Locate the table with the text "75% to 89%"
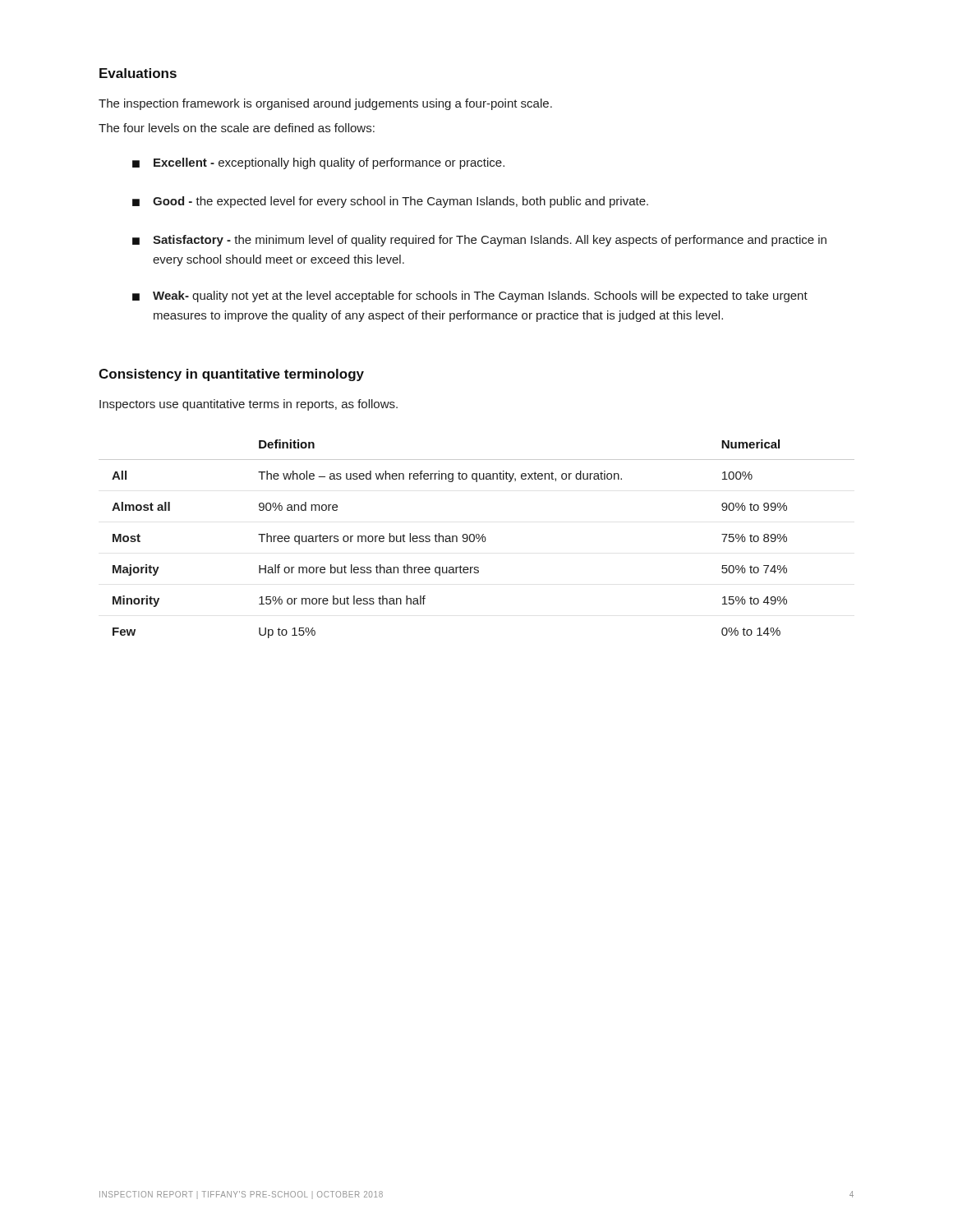Viewport: 953px width, 1232px height. (476, 538)
